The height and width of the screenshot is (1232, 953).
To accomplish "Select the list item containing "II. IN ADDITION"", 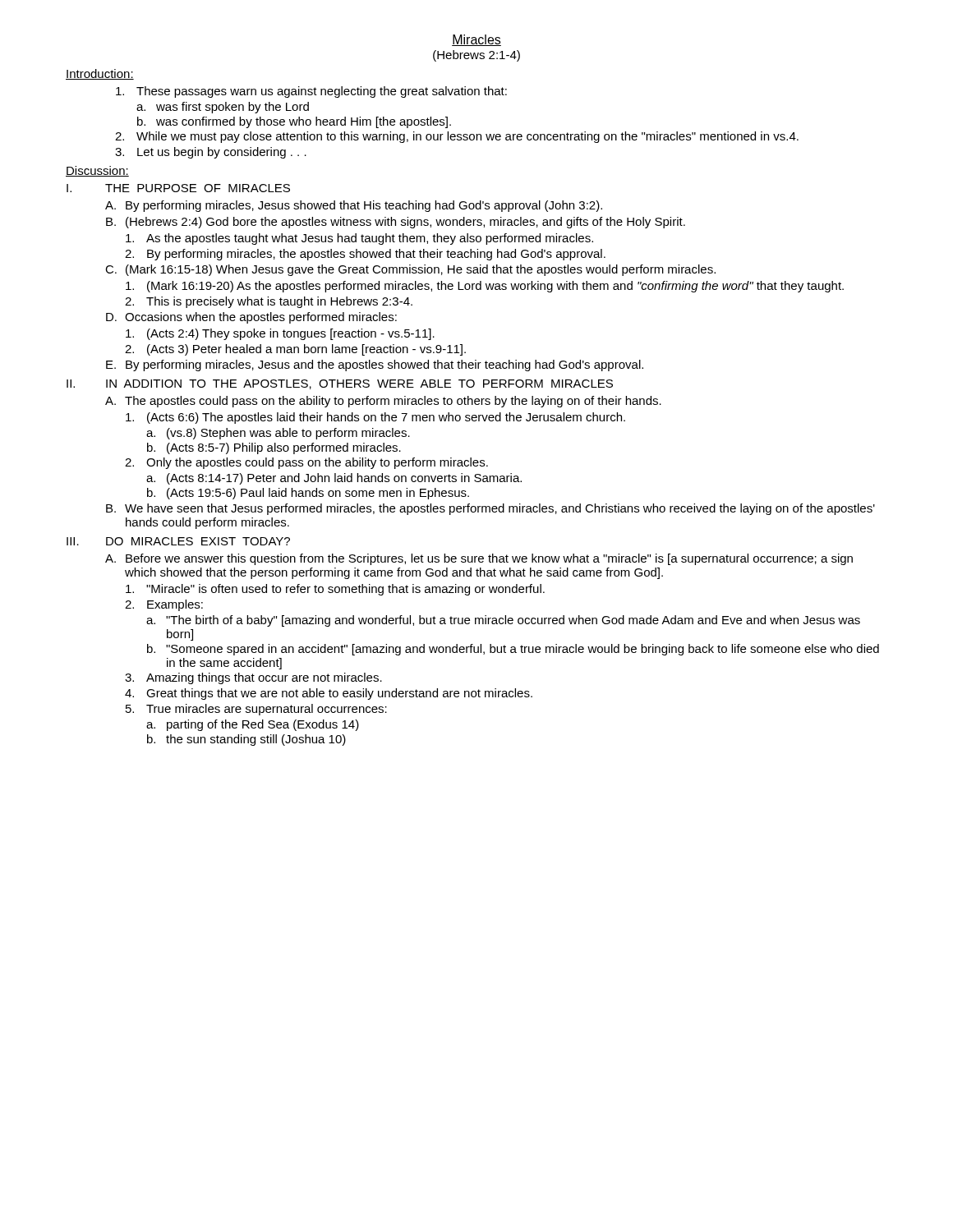I will [x=476, y=383].
